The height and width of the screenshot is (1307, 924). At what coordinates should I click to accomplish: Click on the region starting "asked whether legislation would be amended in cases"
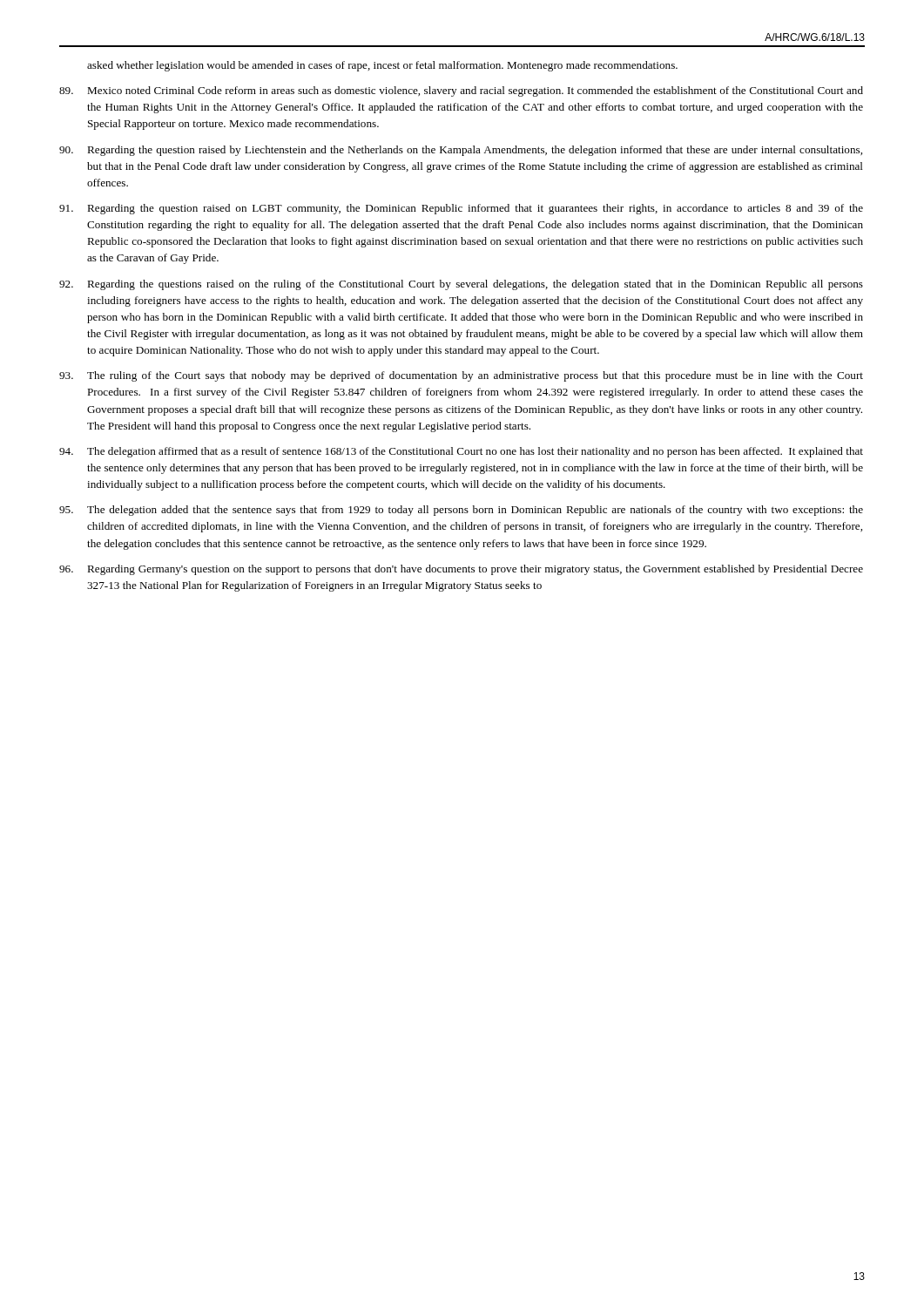[x=383, y=65]
